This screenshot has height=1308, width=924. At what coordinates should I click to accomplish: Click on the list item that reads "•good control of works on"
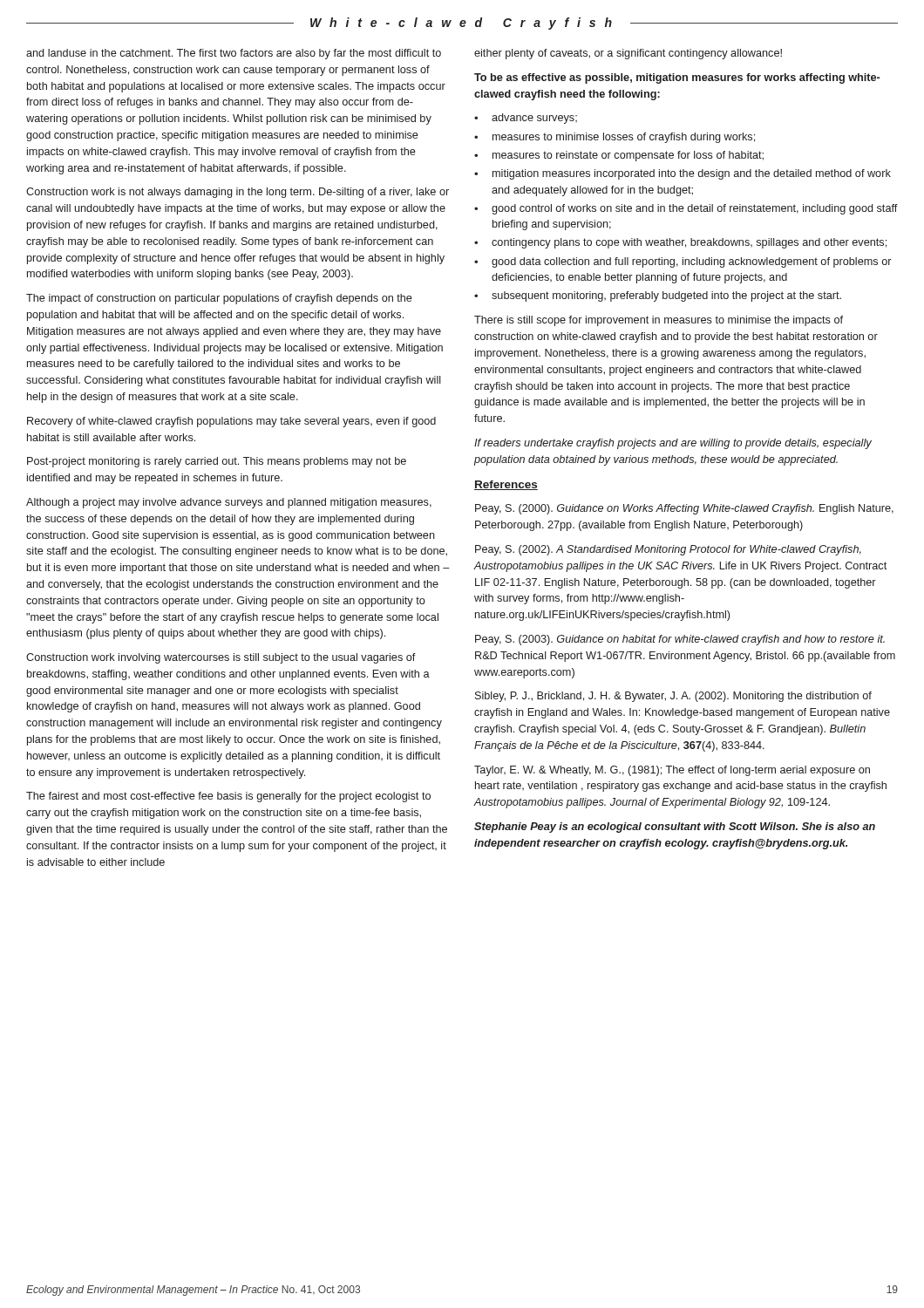pyautogui.click(x=686, y=217)
